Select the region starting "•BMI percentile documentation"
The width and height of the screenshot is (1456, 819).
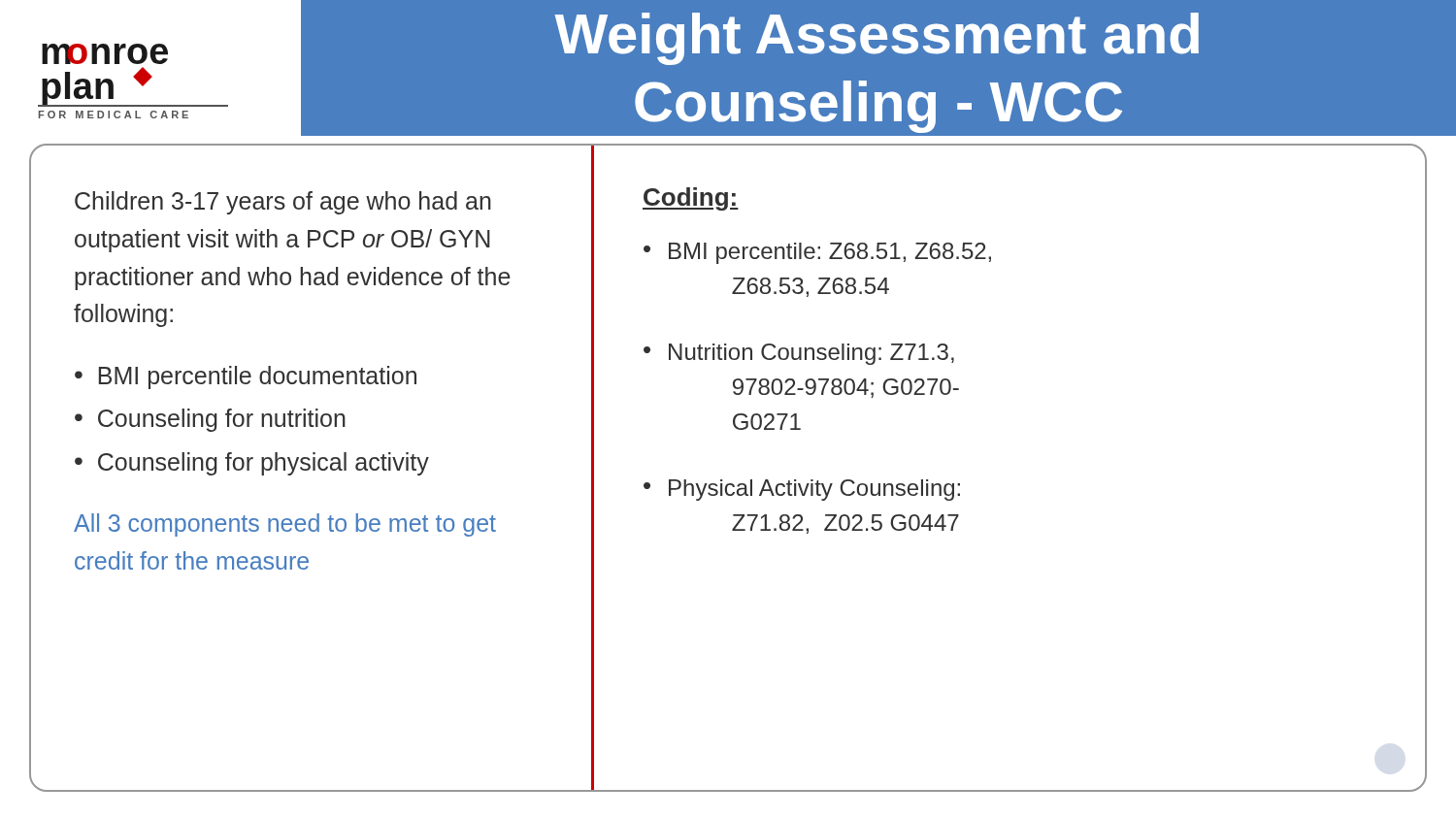246,376
